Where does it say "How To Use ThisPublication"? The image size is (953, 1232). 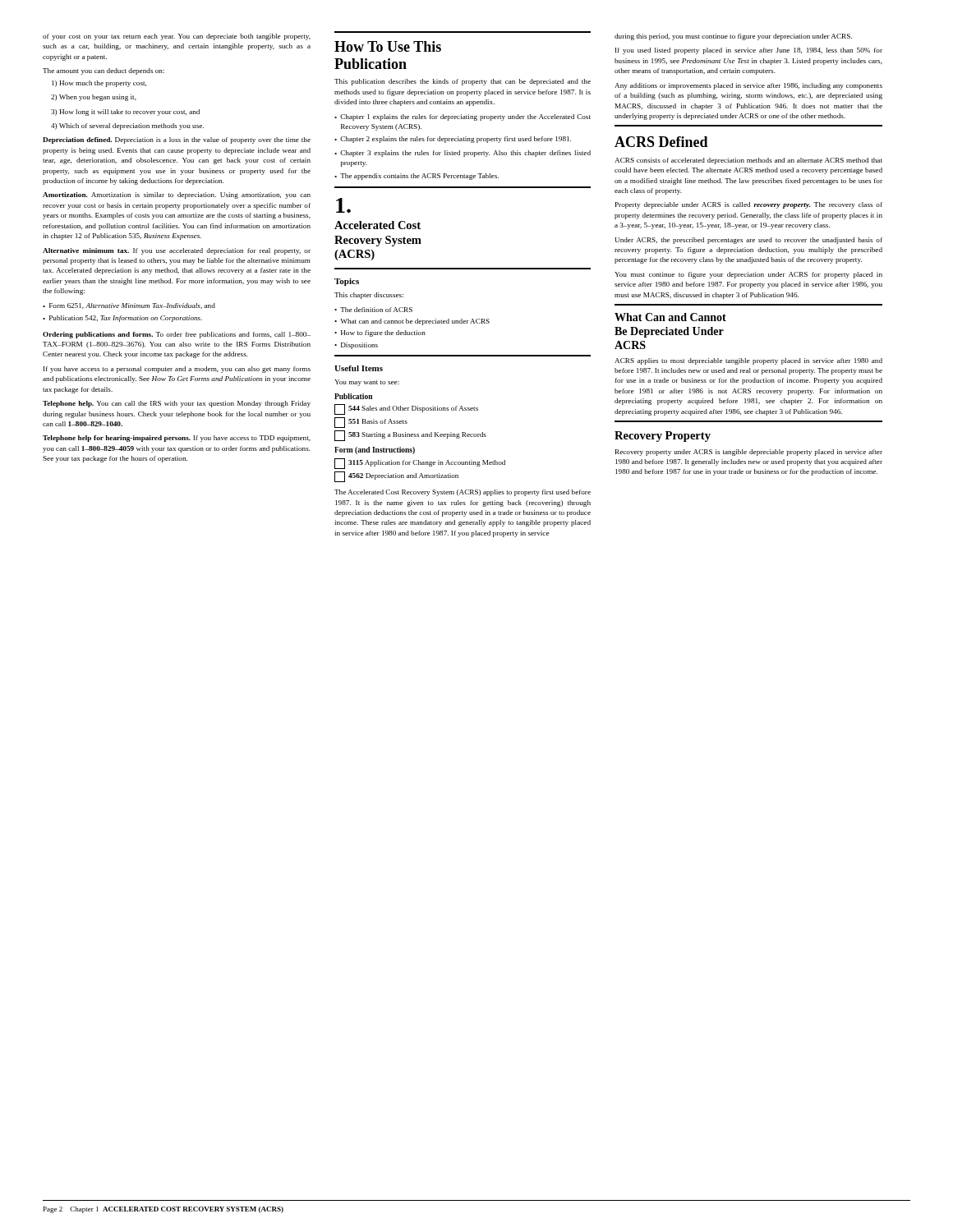[388, 46]
